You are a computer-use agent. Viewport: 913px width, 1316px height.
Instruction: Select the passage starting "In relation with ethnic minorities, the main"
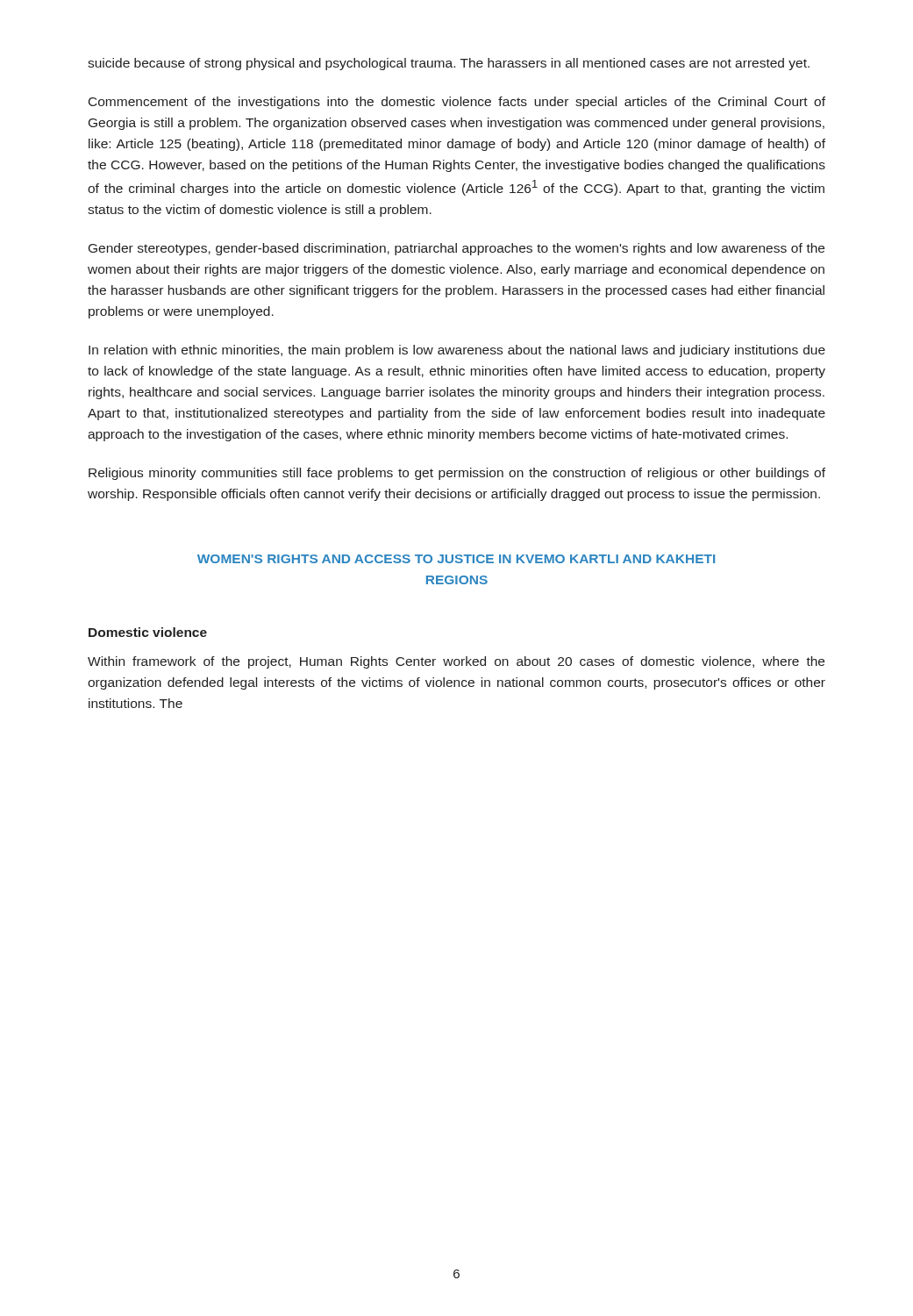(x=456, y=392)
